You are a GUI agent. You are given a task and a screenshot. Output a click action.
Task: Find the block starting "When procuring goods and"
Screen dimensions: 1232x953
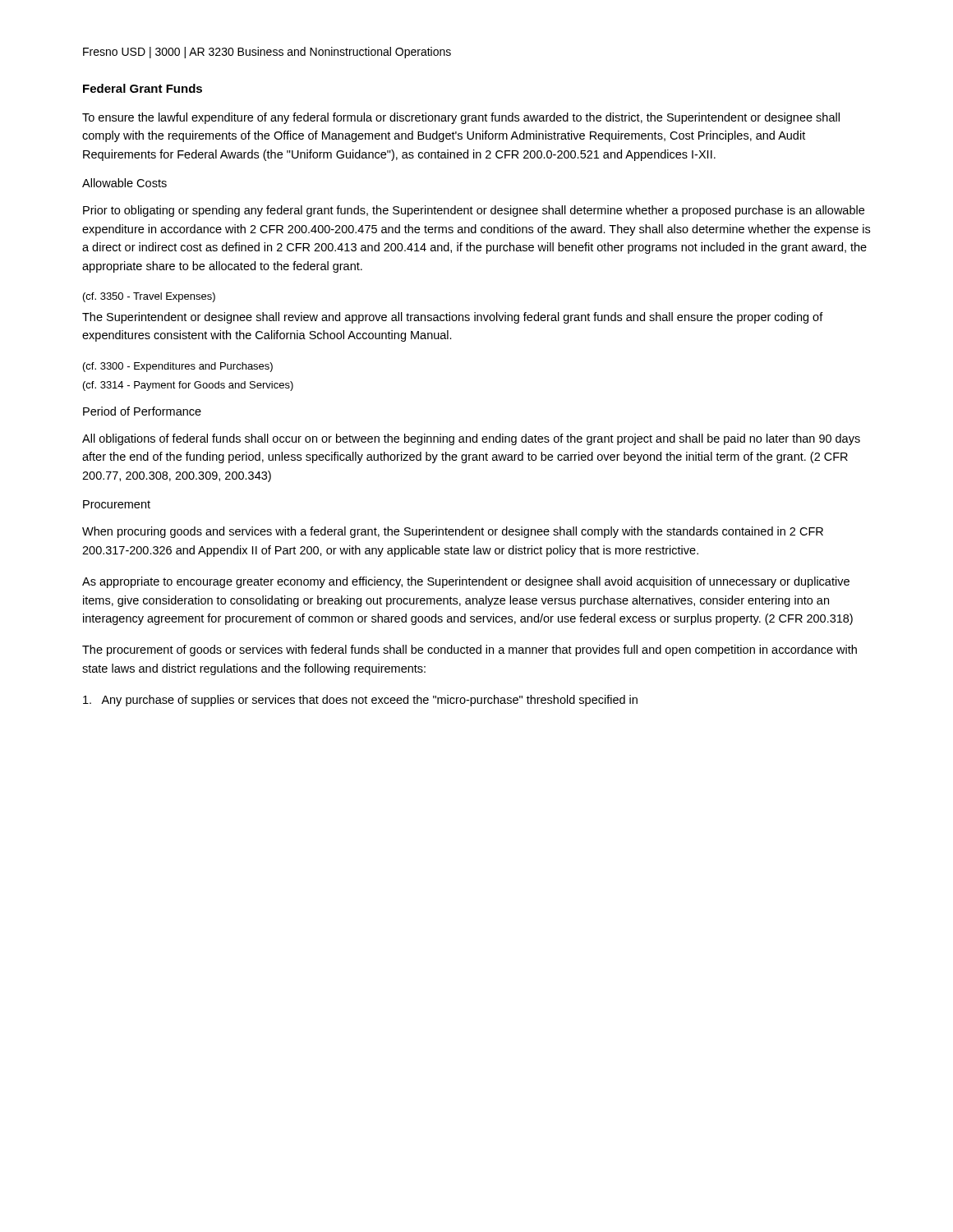tap(453, 541)
